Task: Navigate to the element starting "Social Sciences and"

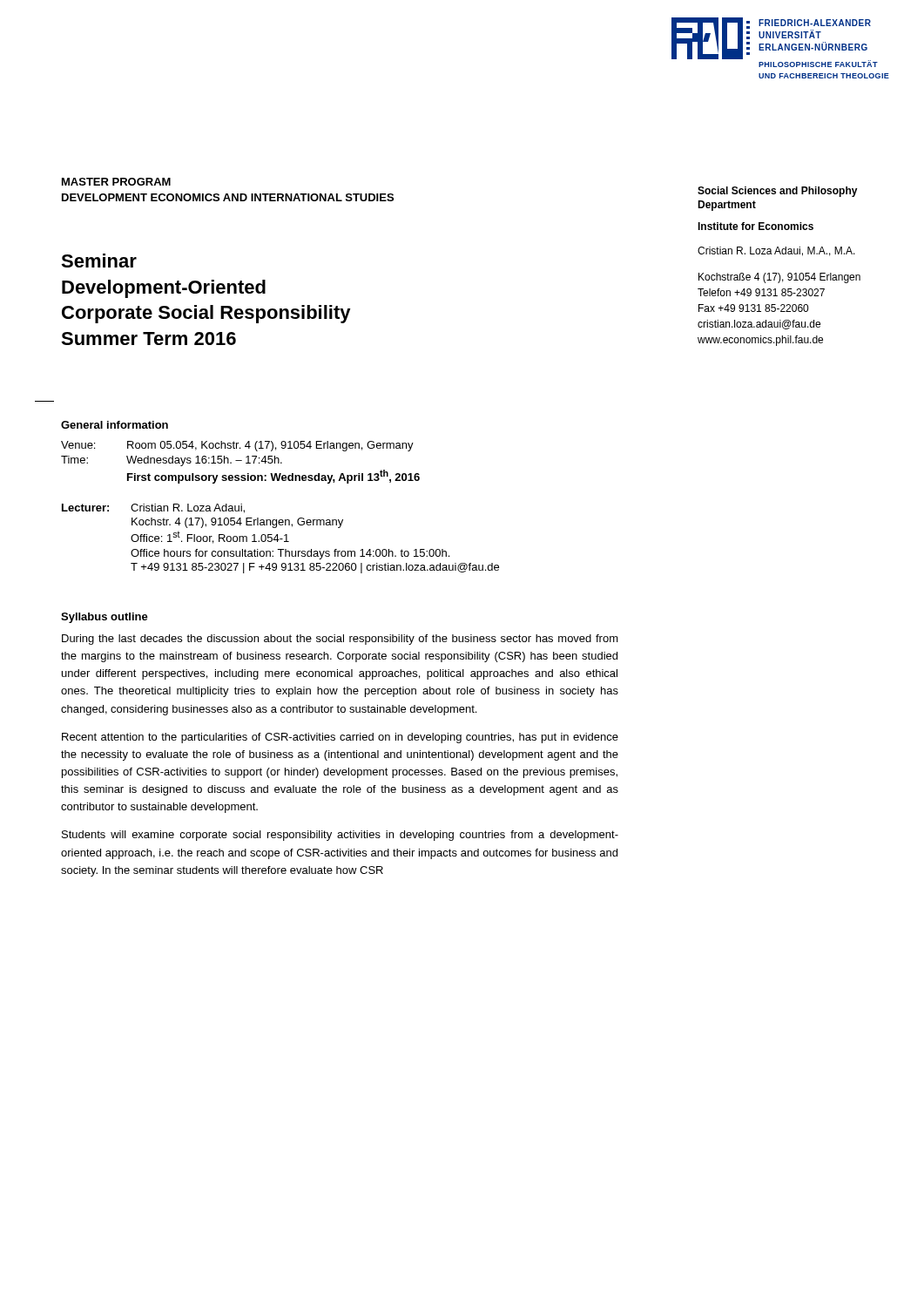Action: coord(793,266)
